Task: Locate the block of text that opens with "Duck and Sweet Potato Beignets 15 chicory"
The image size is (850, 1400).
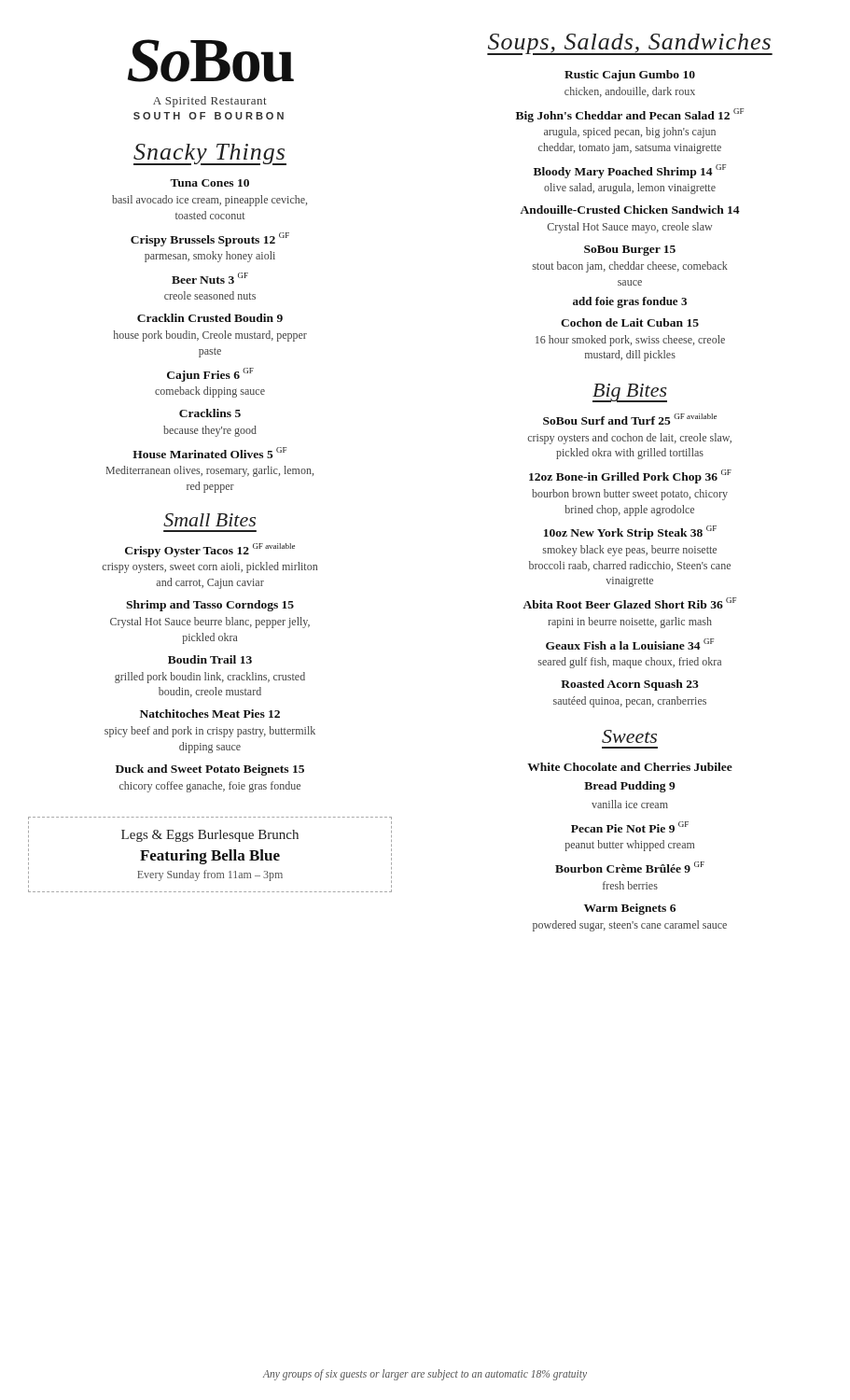Action: click(x=210, y=778)
